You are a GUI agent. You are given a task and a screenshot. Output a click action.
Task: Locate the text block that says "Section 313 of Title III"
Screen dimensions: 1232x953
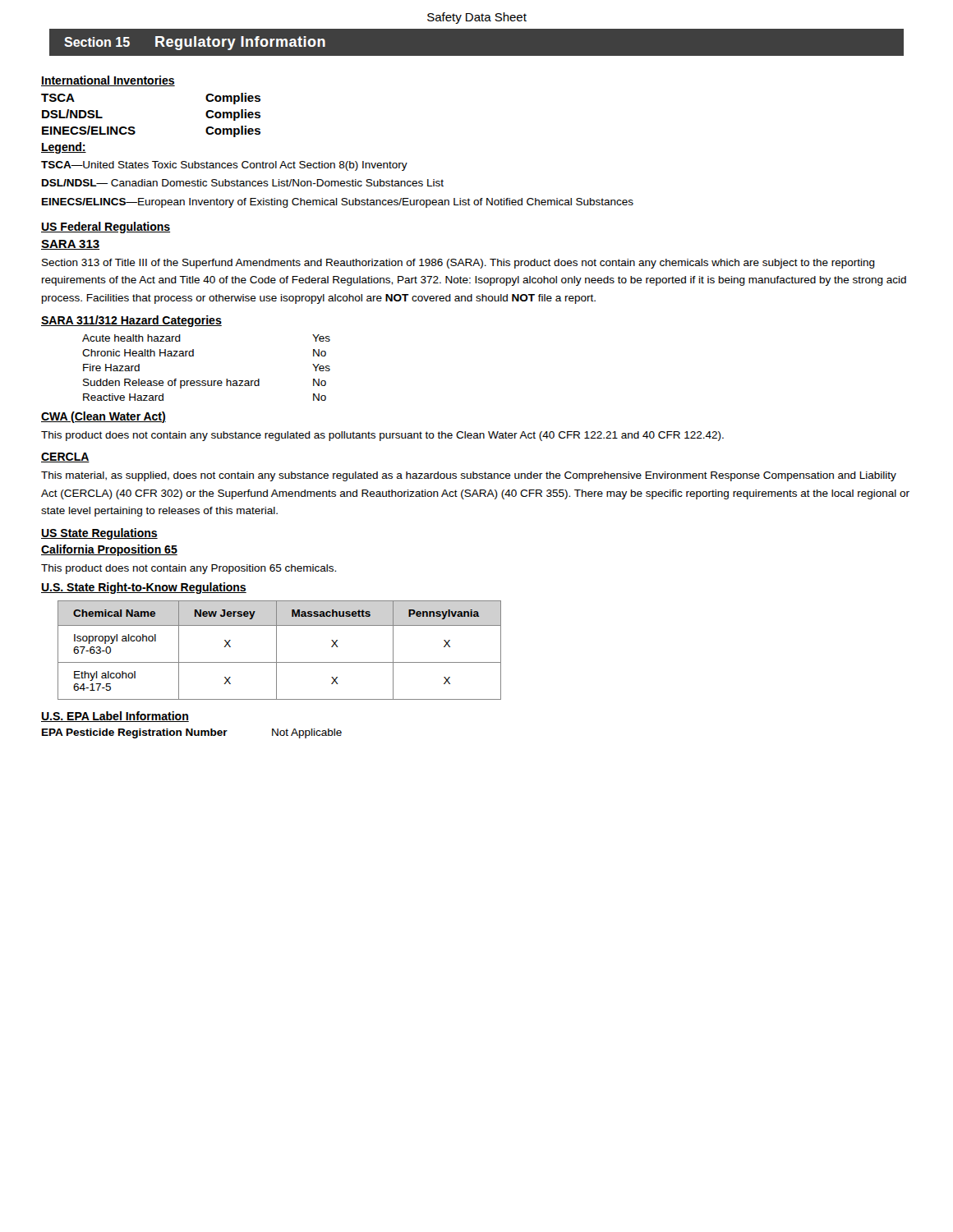tap(474, 280)
